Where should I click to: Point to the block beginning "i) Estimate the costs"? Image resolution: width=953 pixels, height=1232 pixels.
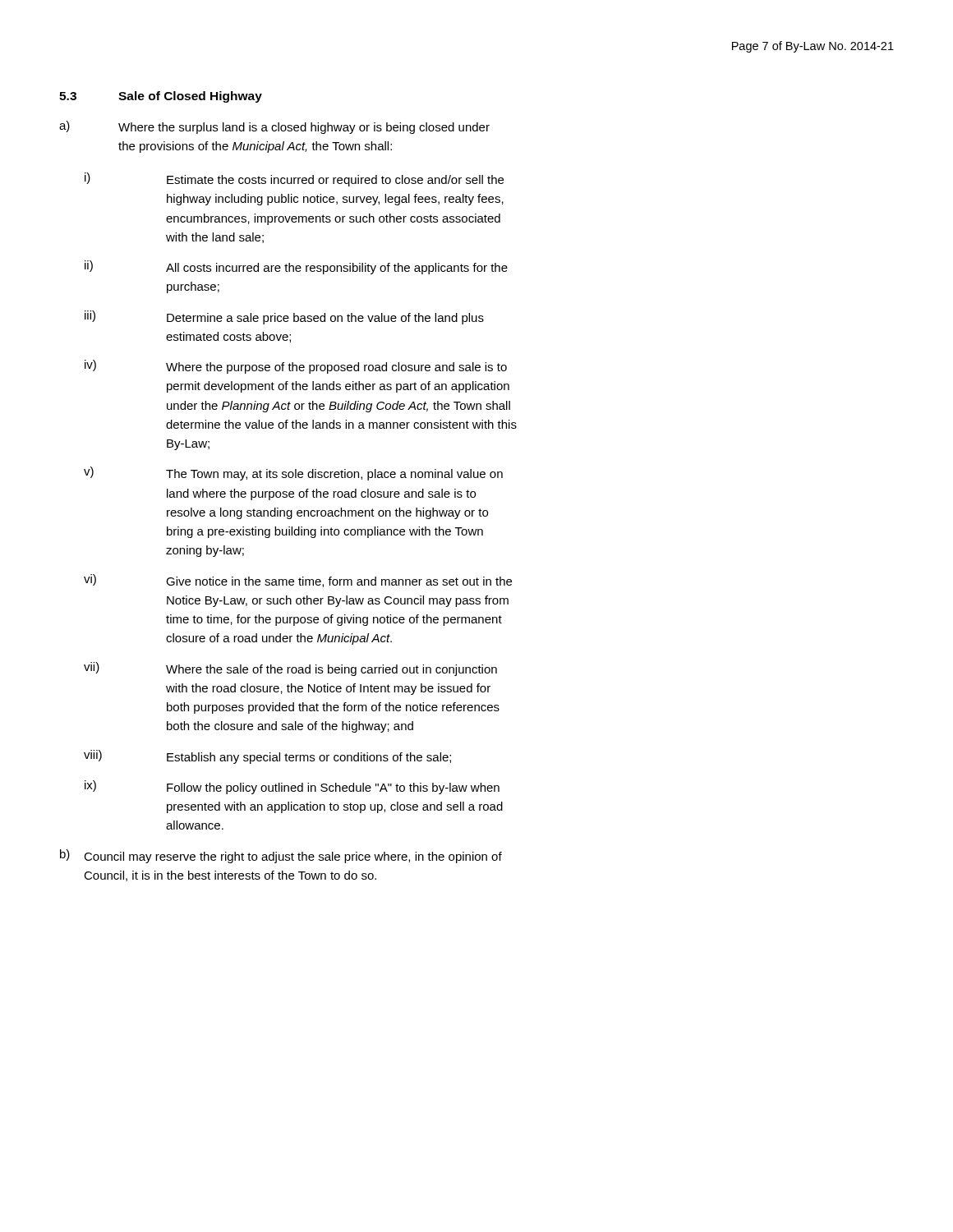coord(282,208)
